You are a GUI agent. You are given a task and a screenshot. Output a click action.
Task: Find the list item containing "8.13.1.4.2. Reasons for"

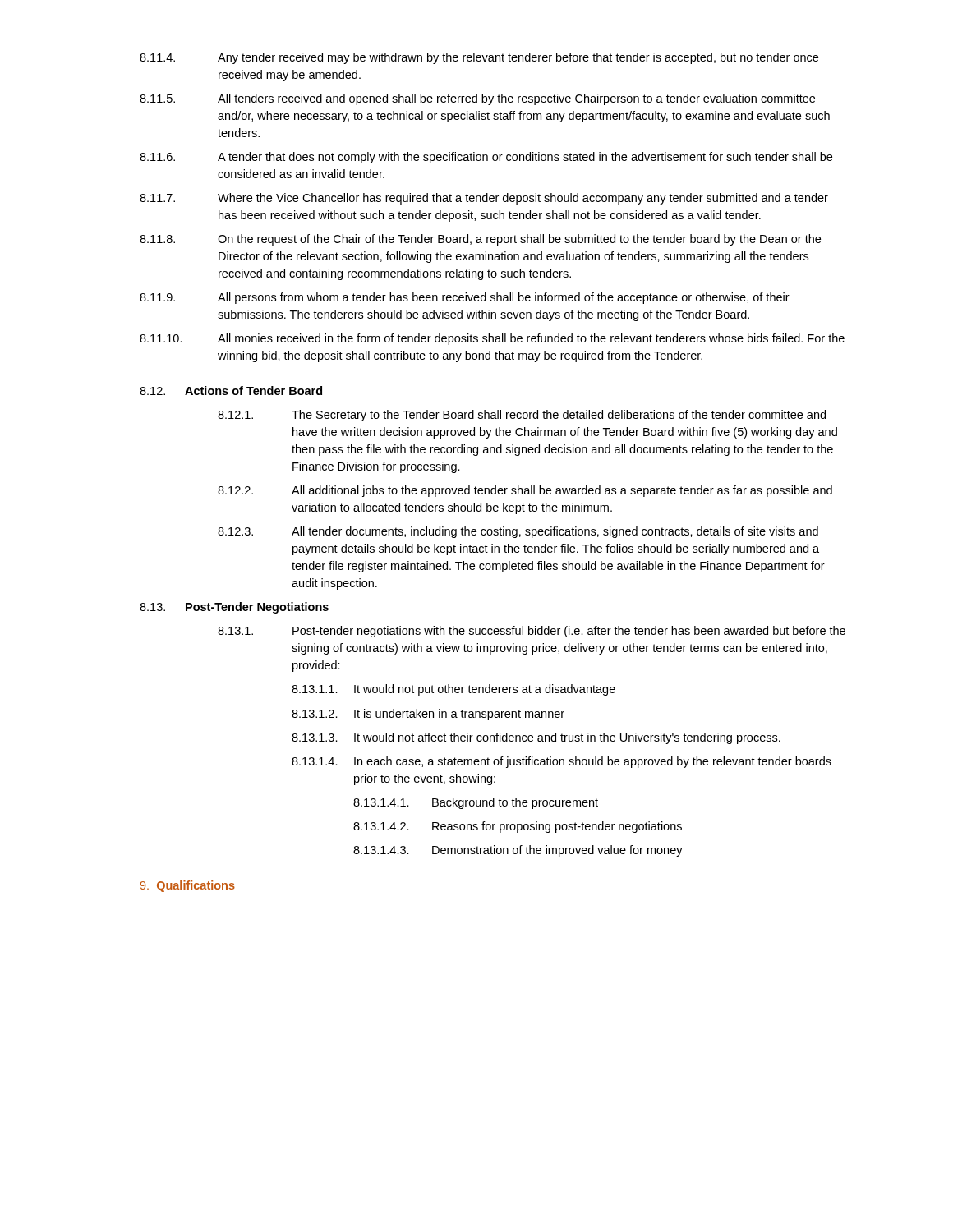click(x=600, y=826)
